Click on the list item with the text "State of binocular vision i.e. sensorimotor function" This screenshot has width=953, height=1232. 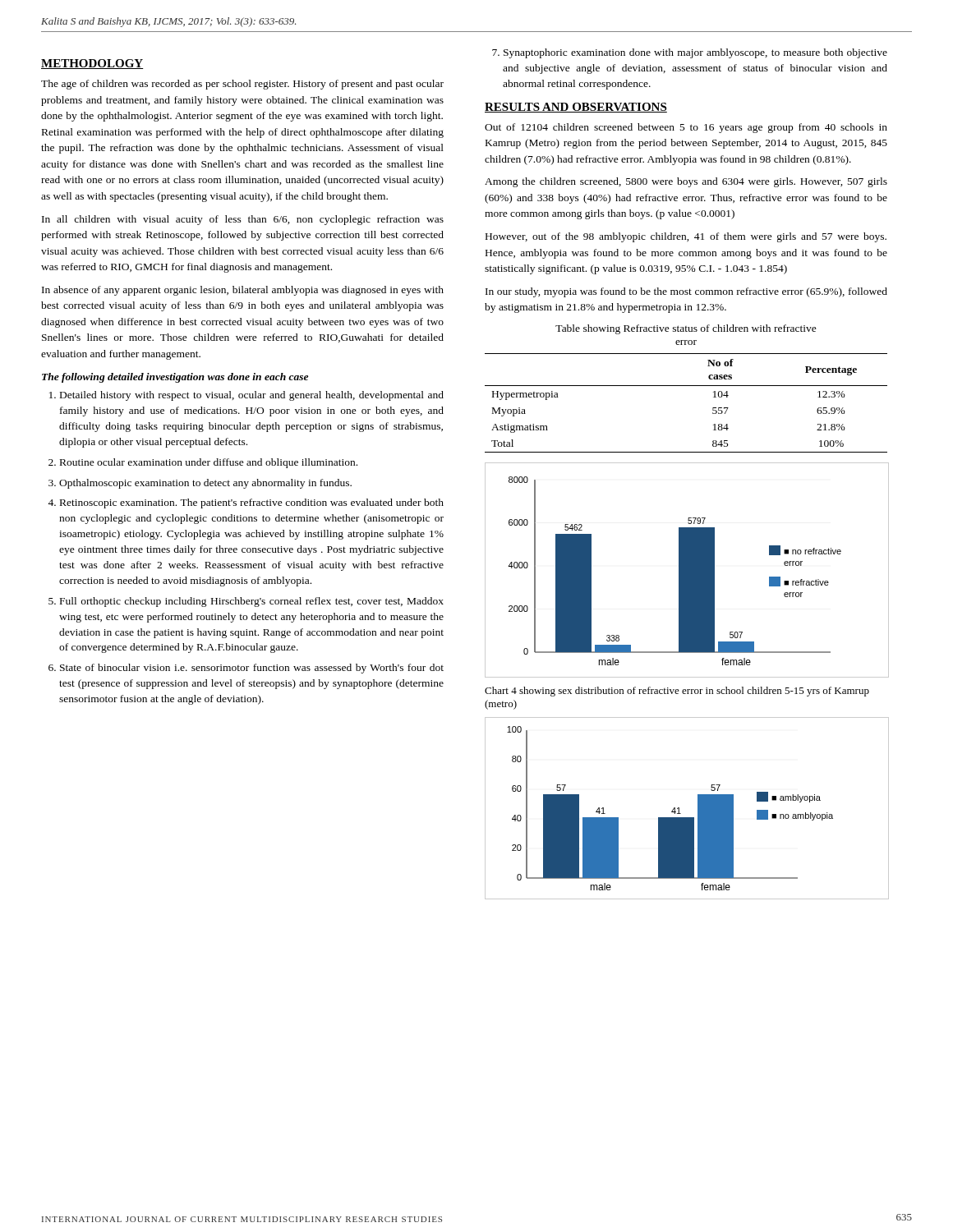(x=251, y=684)
